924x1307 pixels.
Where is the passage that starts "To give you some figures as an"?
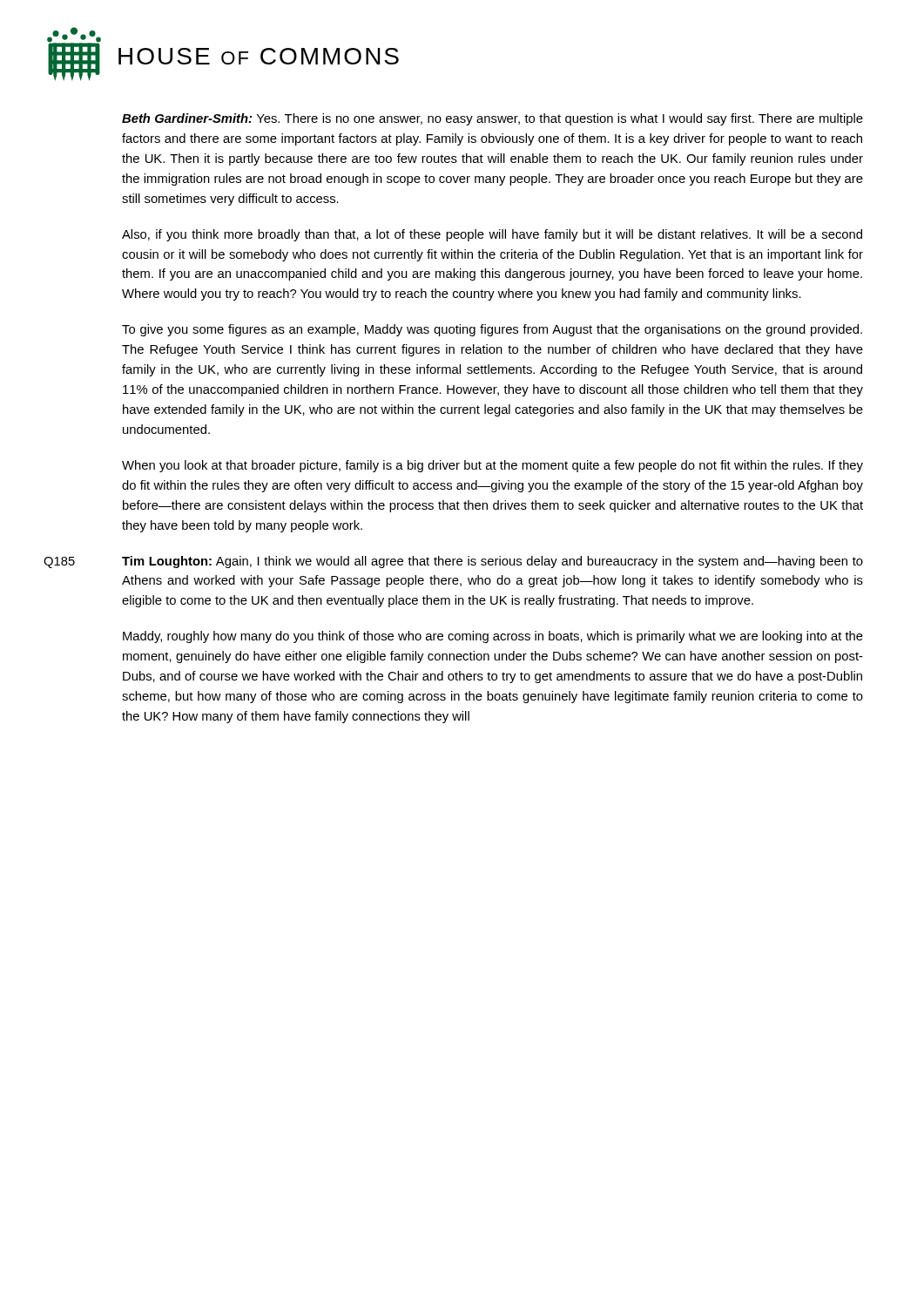point(492,380)
